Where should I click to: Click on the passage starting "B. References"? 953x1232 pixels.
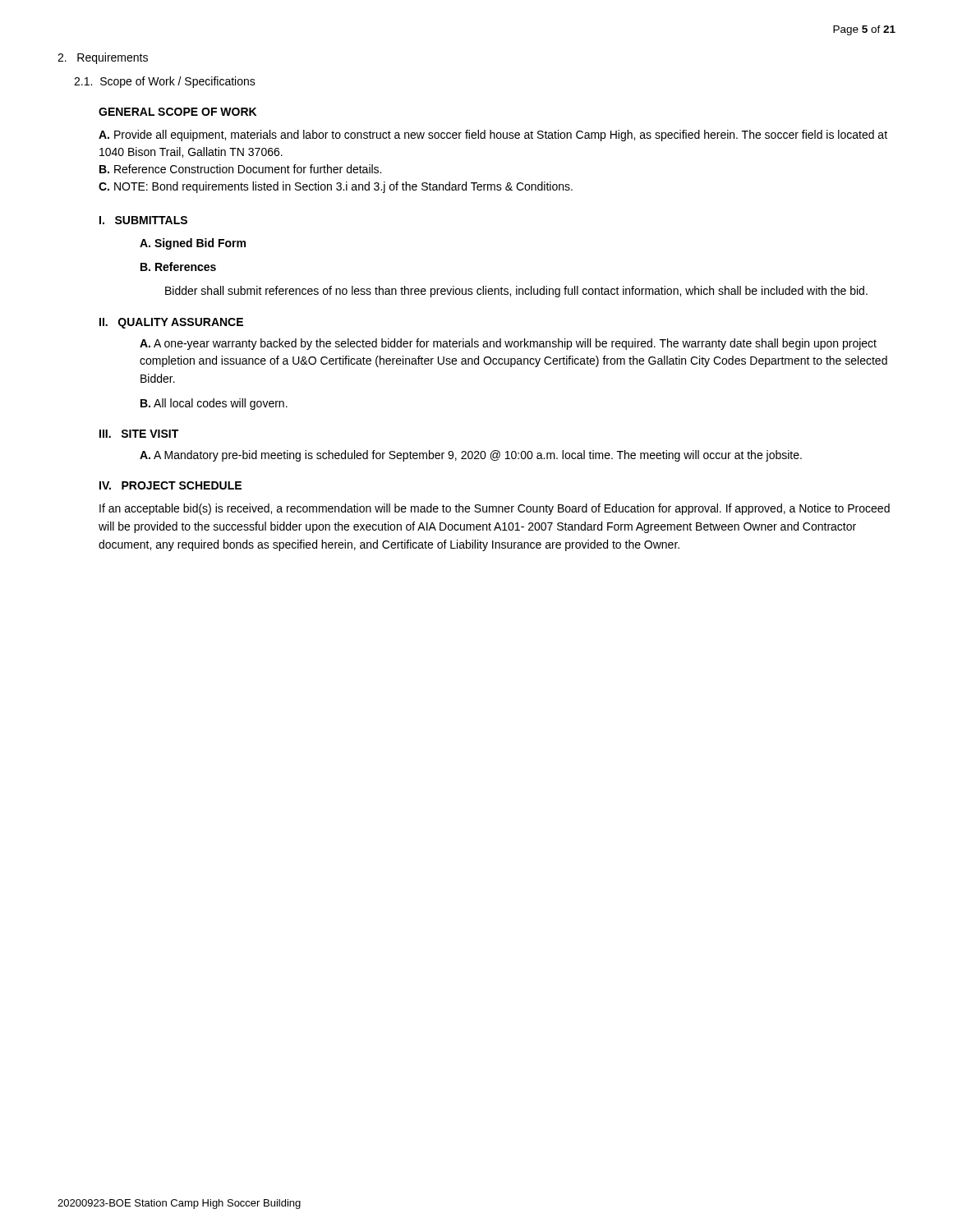click(178, 267)
